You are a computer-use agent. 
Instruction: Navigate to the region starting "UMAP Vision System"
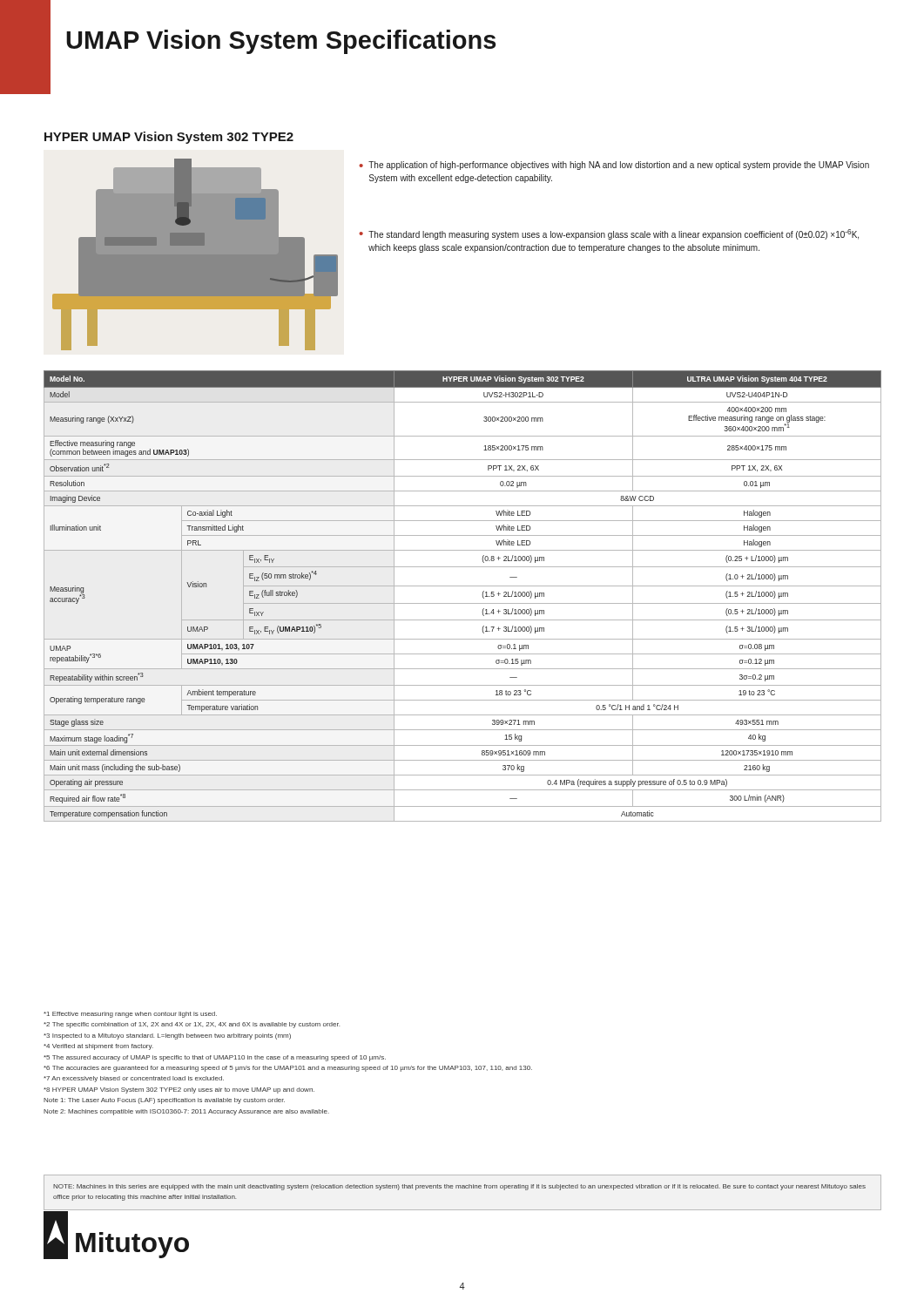click(281, 40)
